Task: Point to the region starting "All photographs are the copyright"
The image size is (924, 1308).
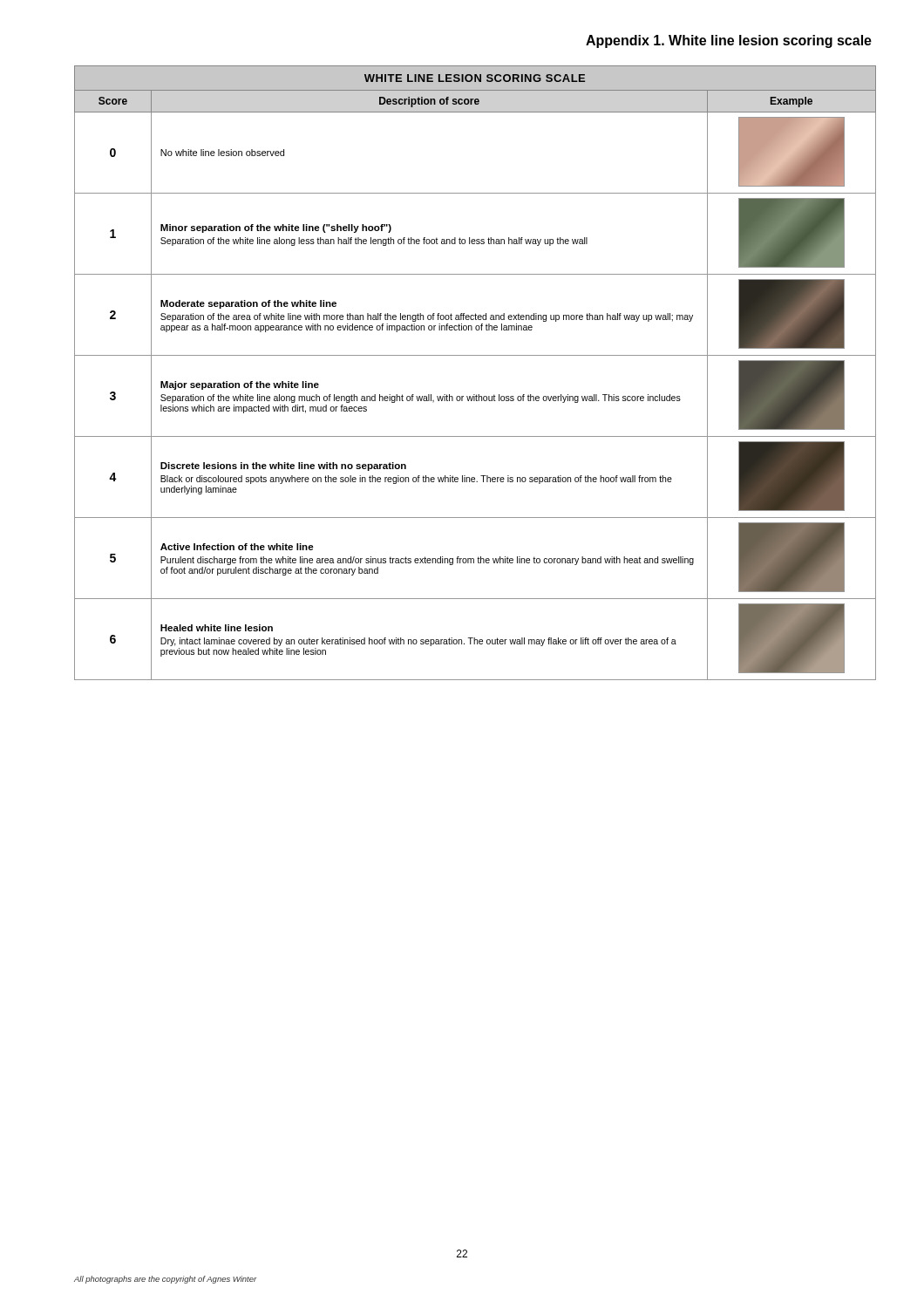Action: click(165, 1279)
